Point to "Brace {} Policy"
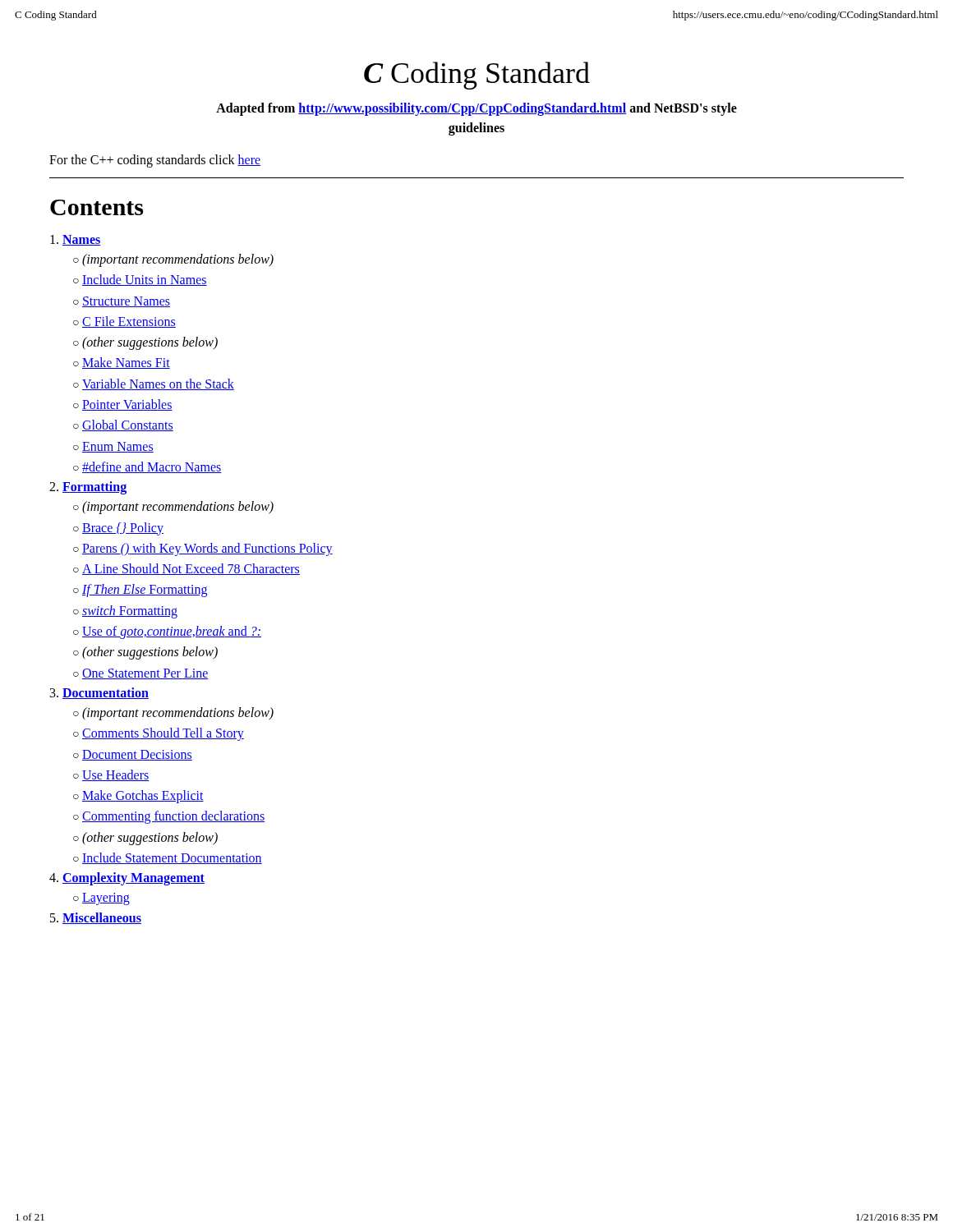953x1232 pixels. [x=123, y=527]
